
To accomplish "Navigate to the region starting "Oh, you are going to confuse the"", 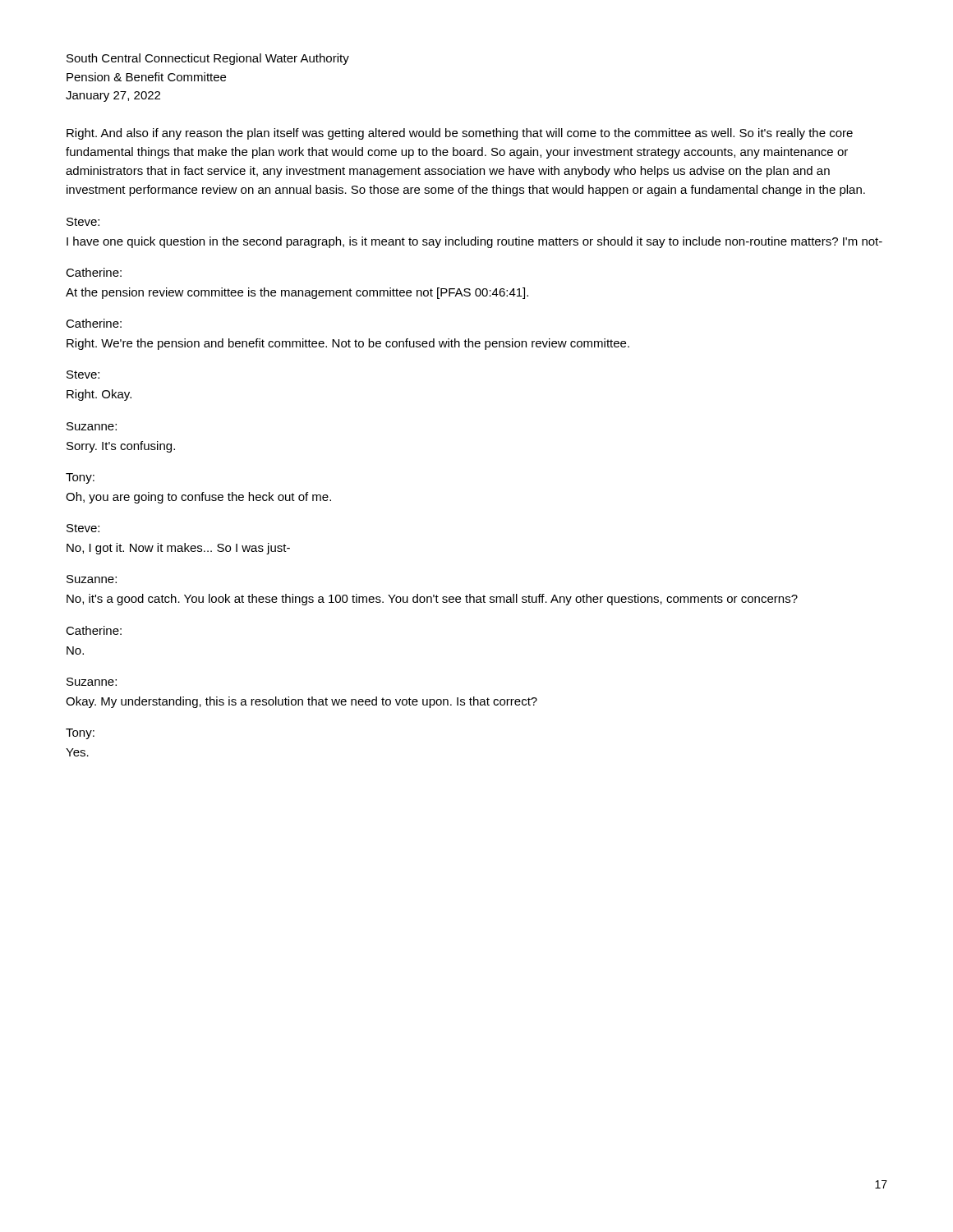I will tap(199, 496).
